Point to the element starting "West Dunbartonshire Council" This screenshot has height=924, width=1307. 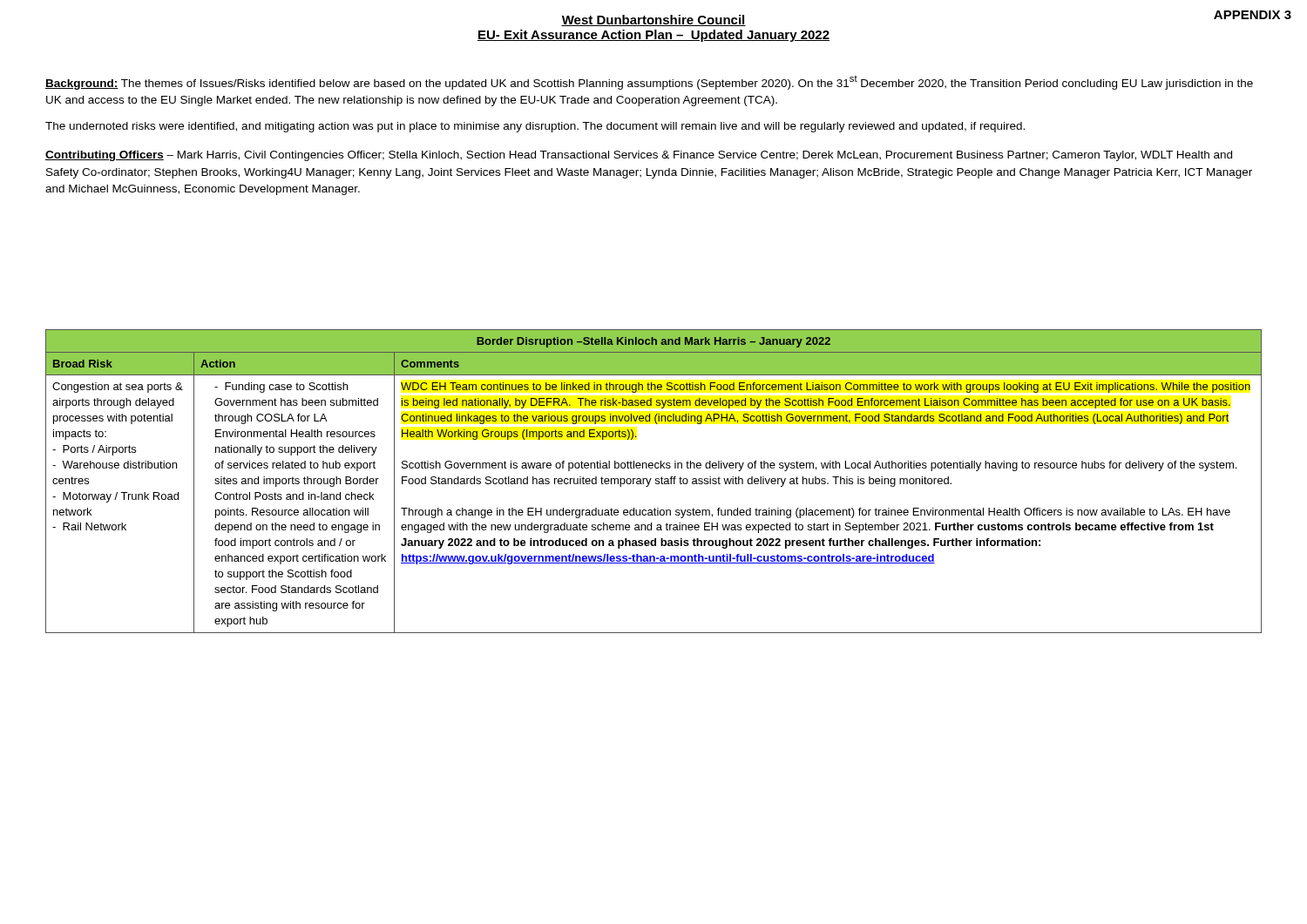point(654,20)
